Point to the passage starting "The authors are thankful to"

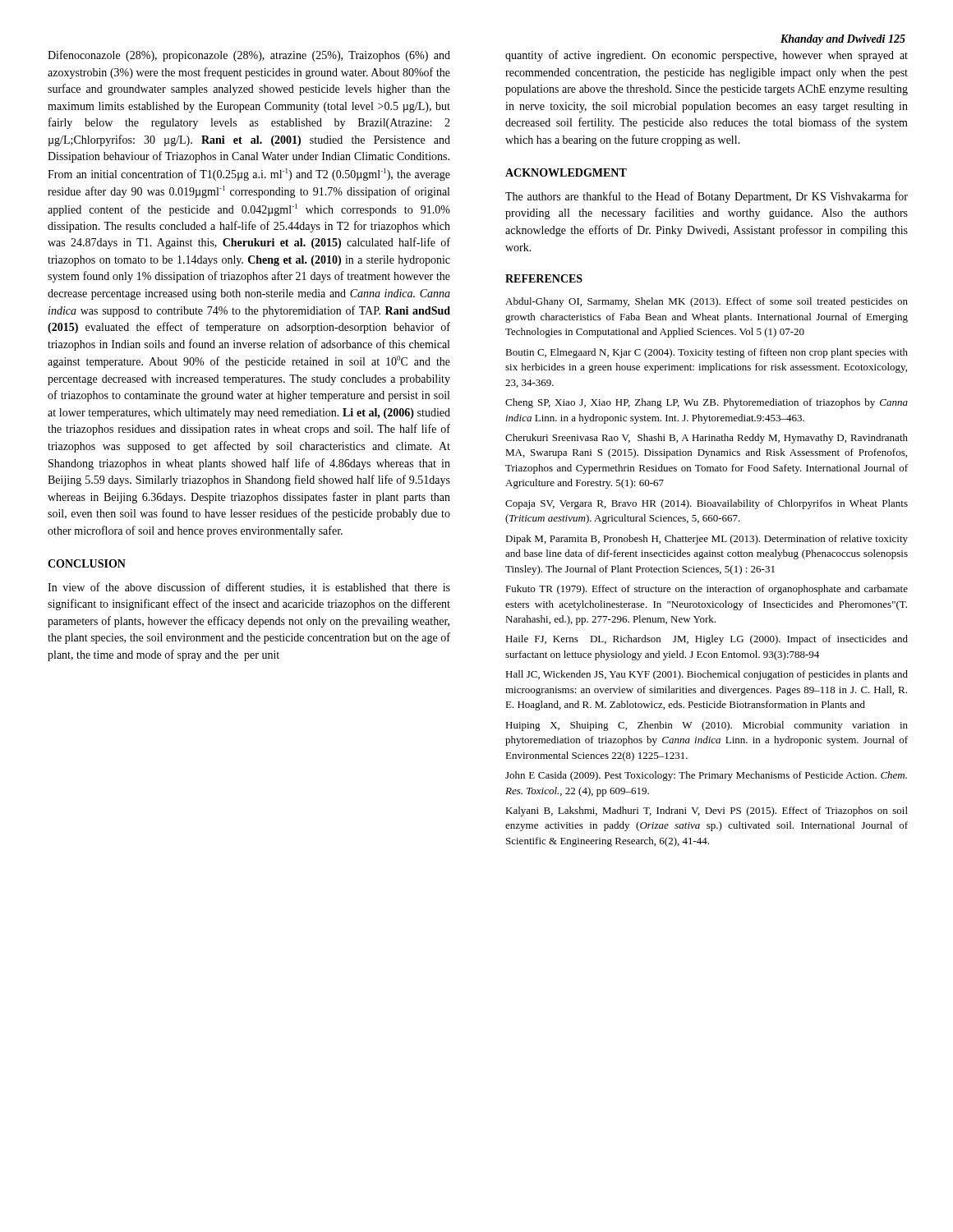tap(707, 222)
